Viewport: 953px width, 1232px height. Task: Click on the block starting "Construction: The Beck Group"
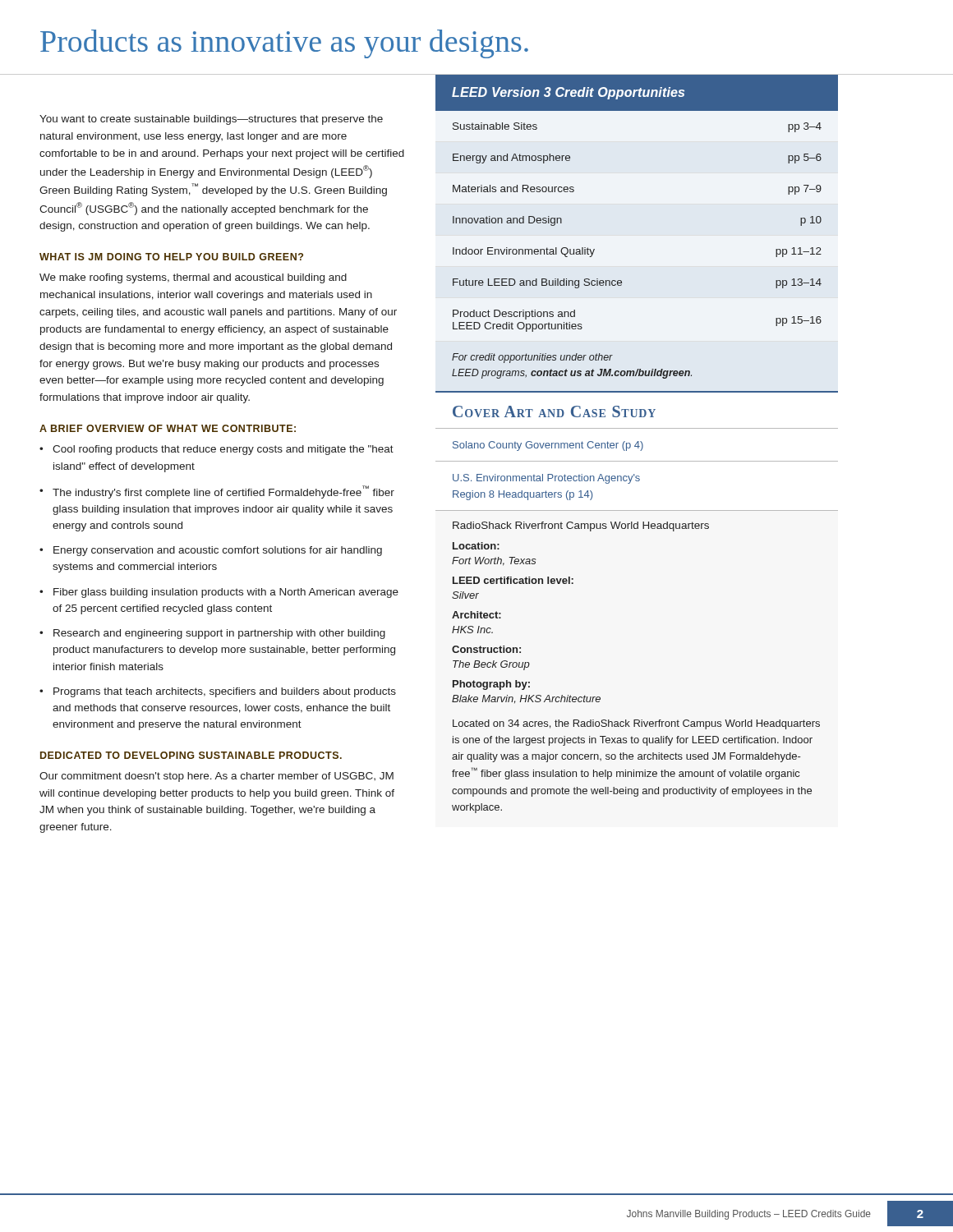tap(491, 657)
